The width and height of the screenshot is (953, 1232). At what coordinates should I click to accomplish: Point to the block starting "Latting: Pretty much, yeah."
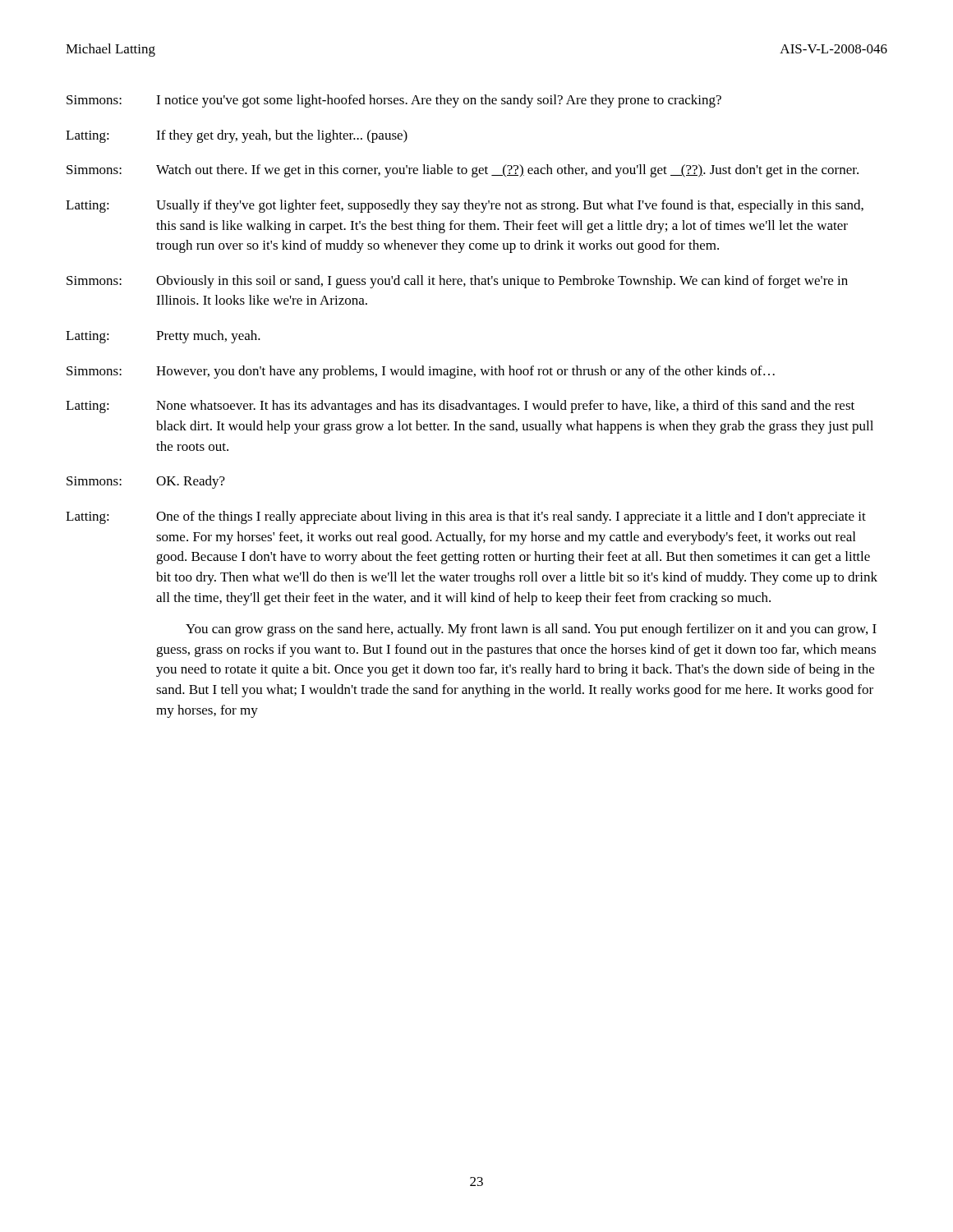pos(163,337)
